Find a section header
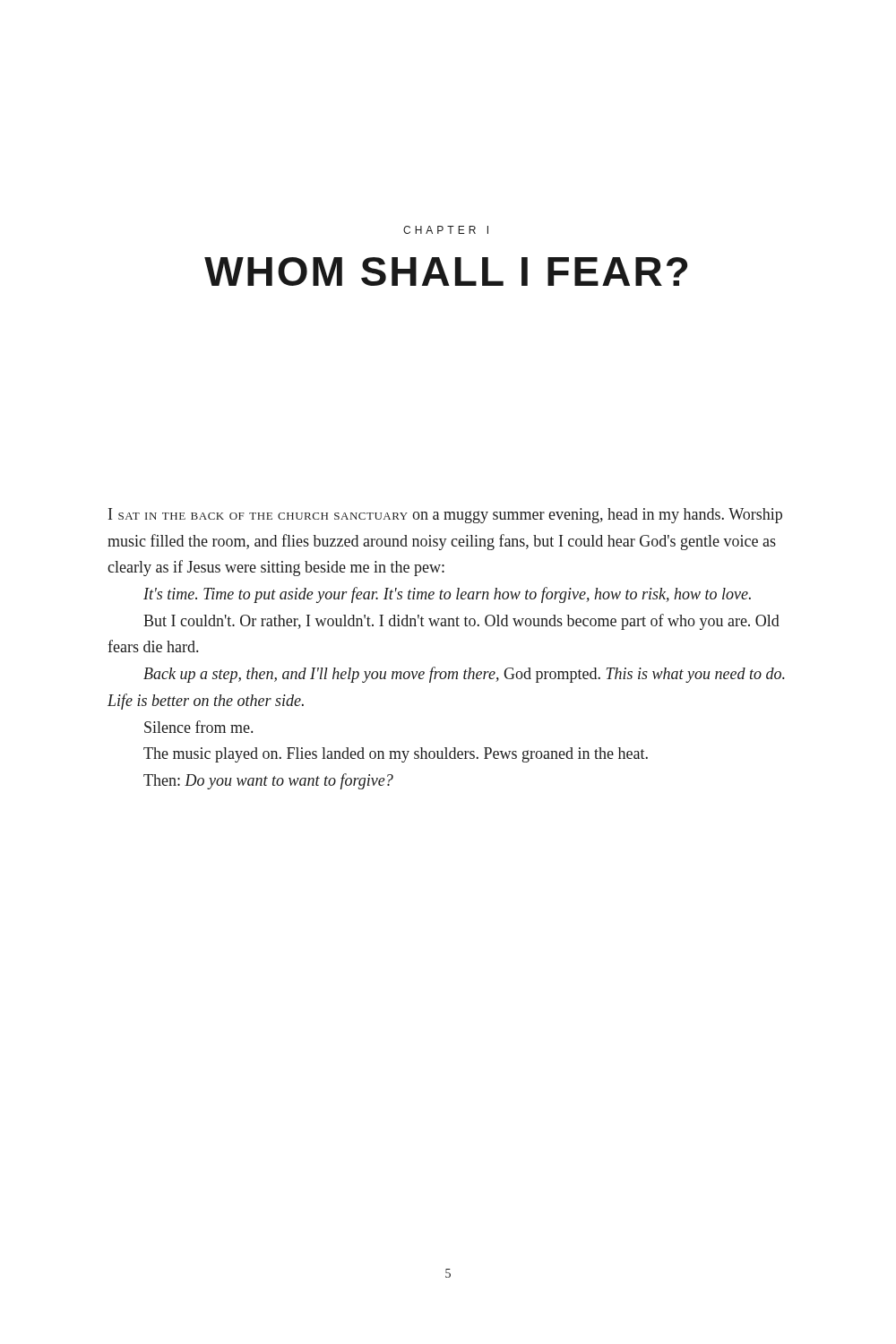 [448, 230]
